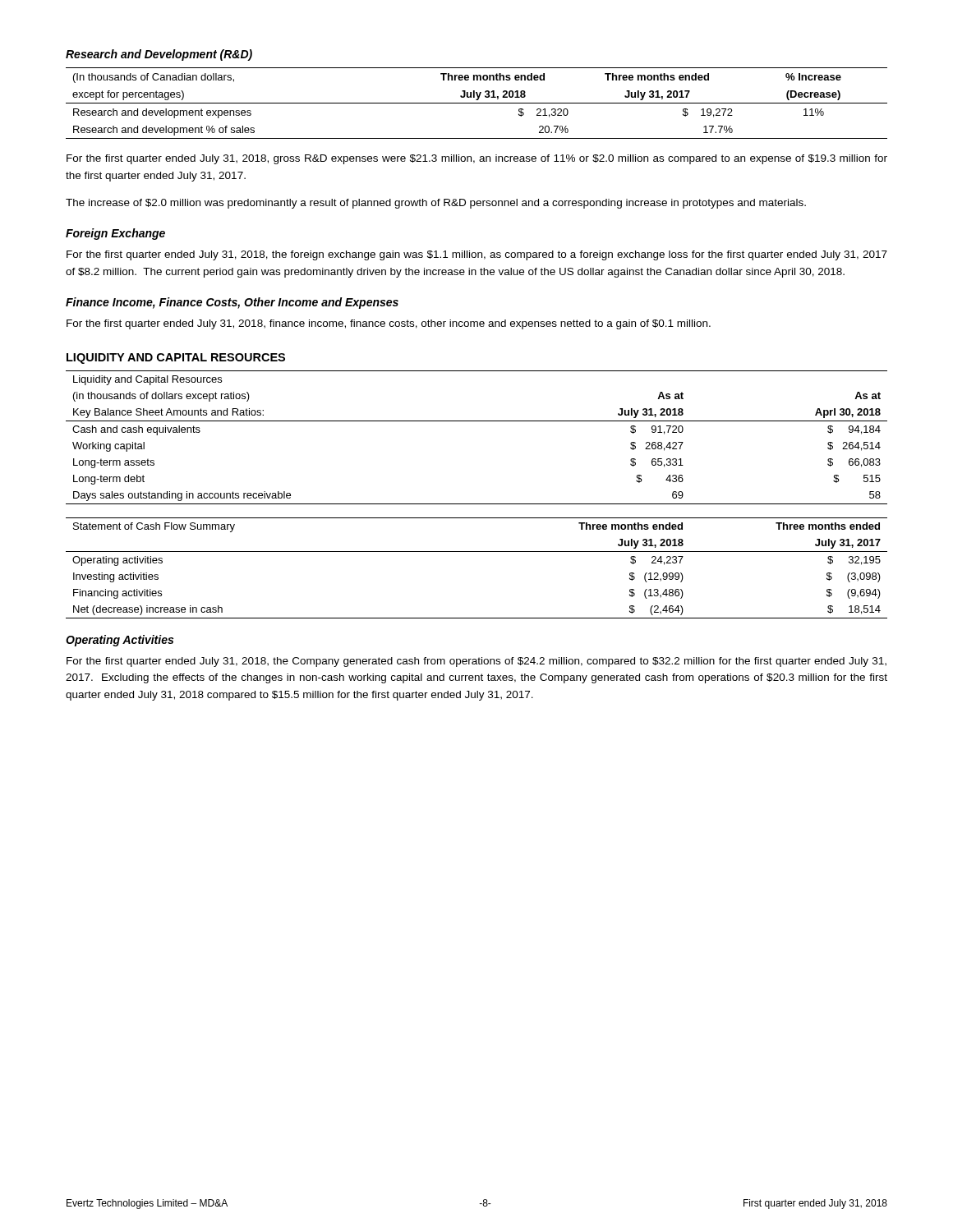Locate the text "Foreign Exchange"
The height and width of the screenshot is (1232, 953).
tap(116, 233)
